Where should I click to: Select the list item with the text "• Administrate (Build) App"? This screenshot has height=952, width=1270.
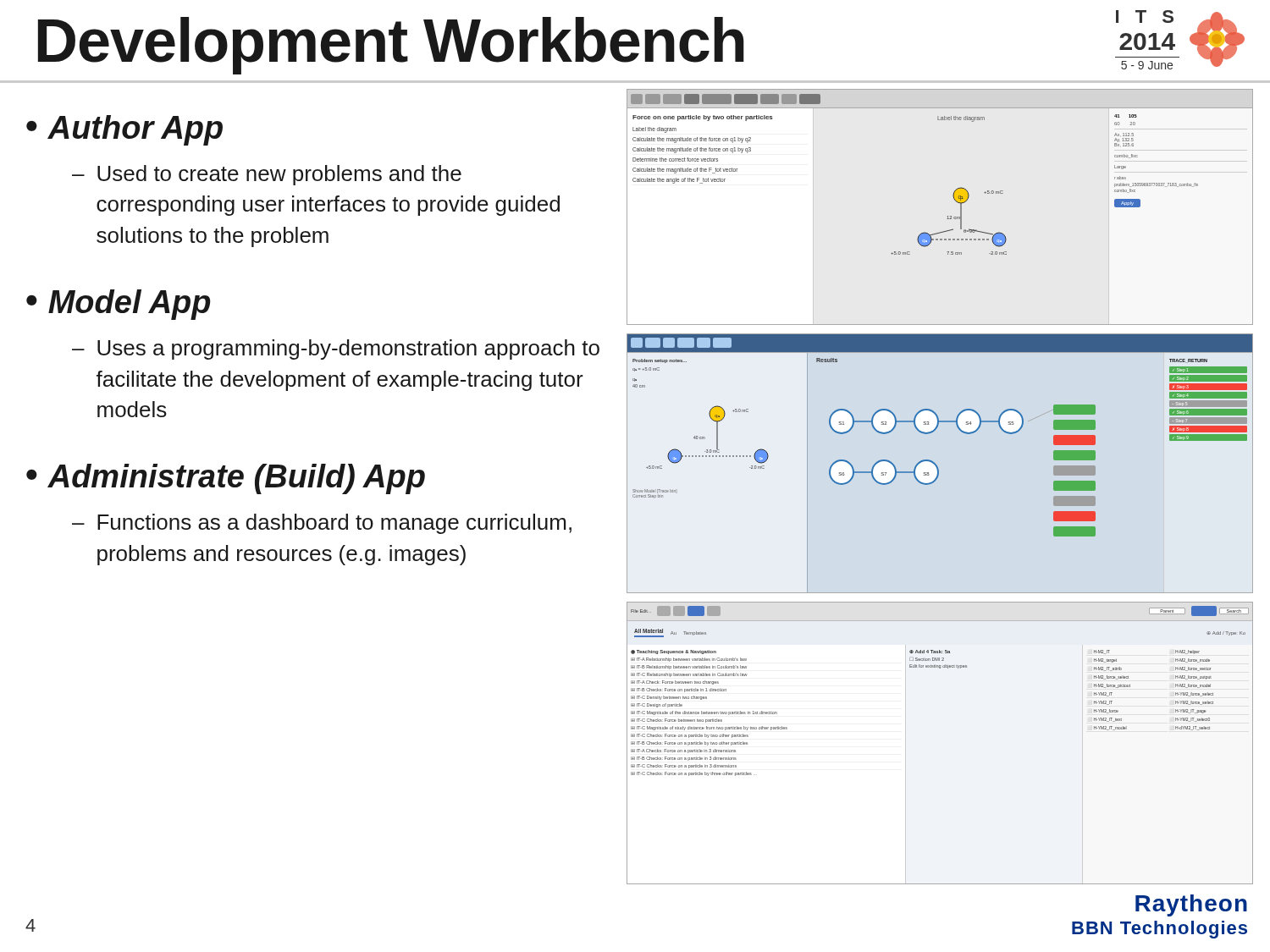tap(226, 477)
